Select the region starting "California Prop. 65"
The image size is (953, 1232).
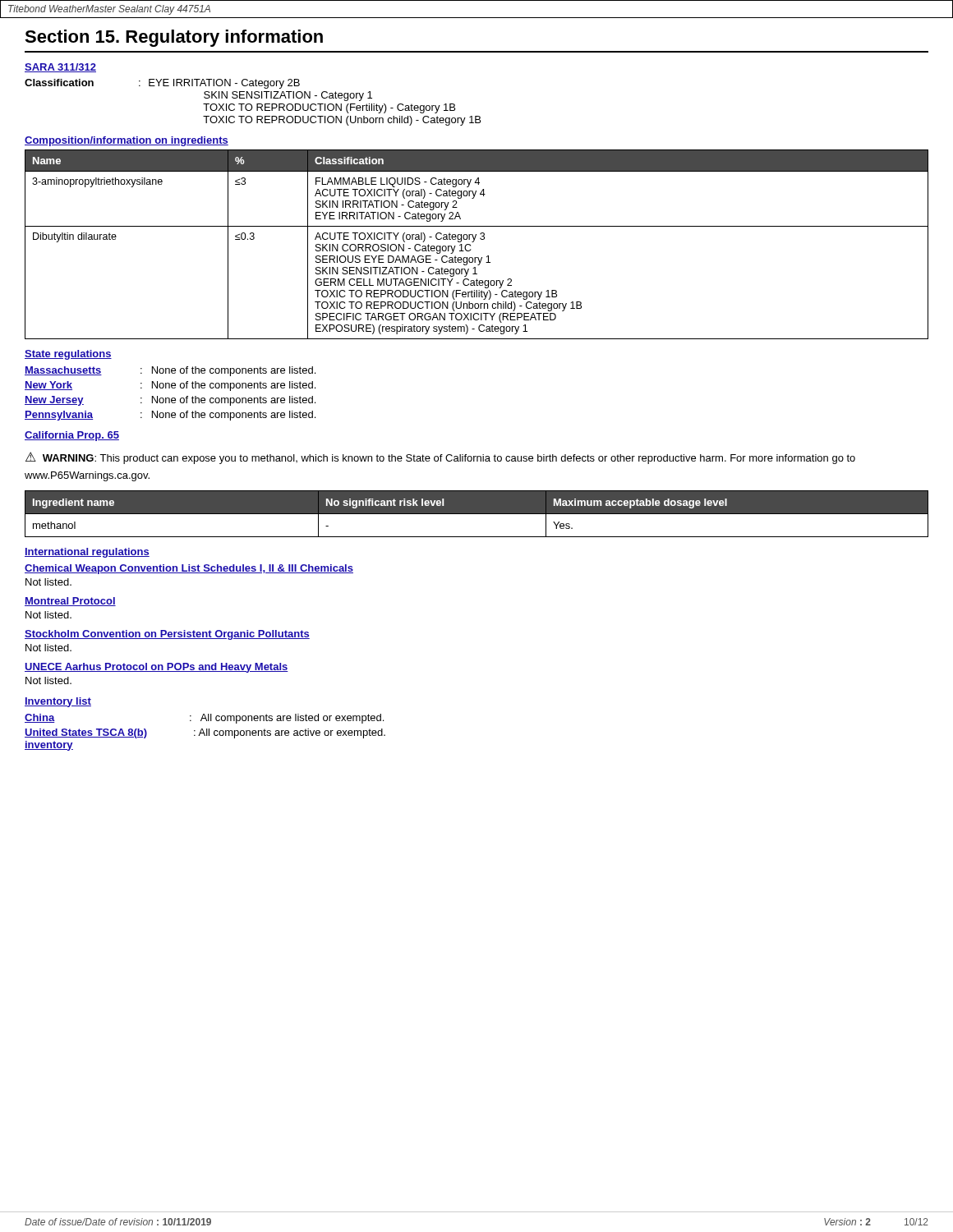click(x=72, y=435)
